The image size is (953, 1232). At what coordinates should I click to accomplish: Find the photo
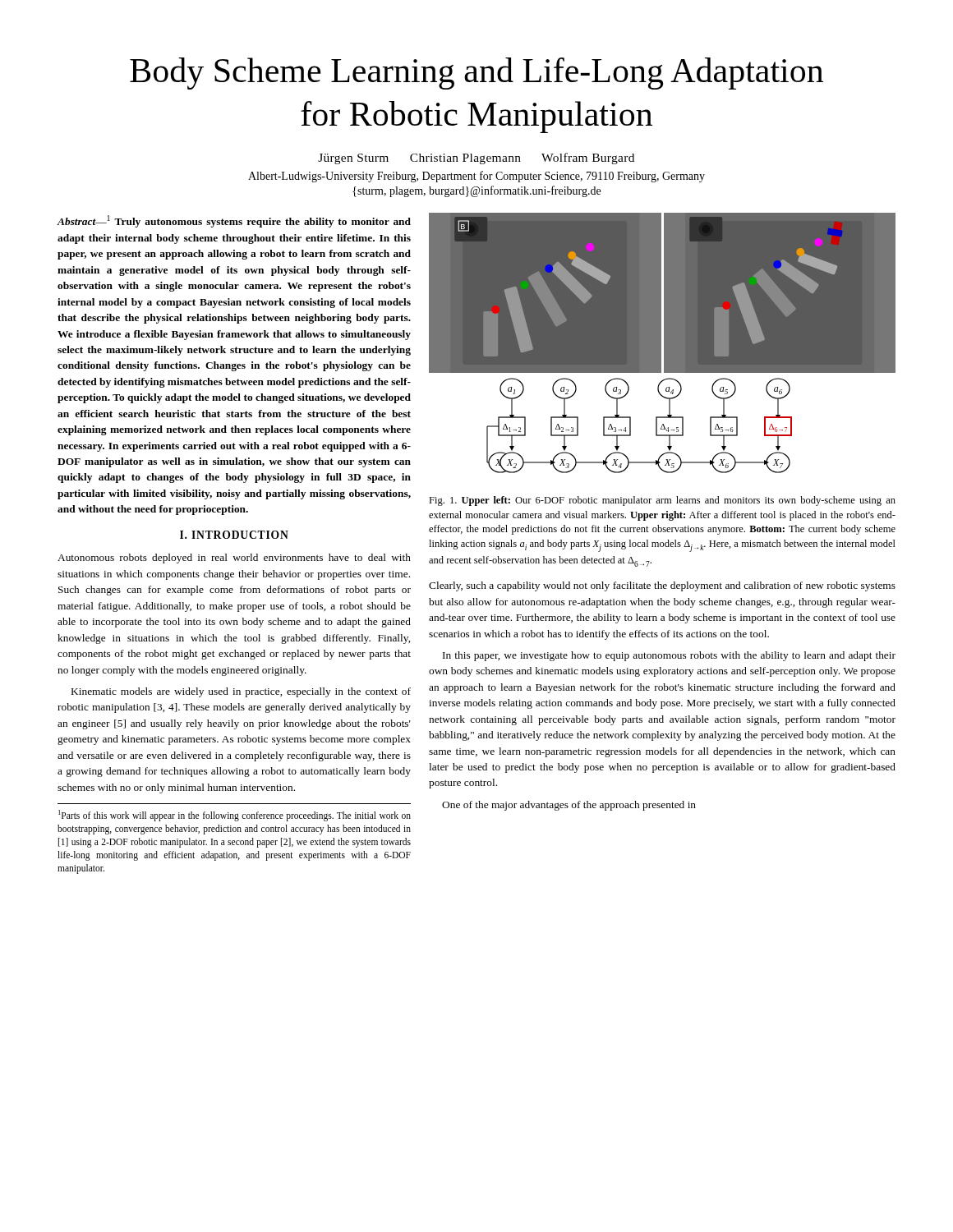(x=662, y=350)
